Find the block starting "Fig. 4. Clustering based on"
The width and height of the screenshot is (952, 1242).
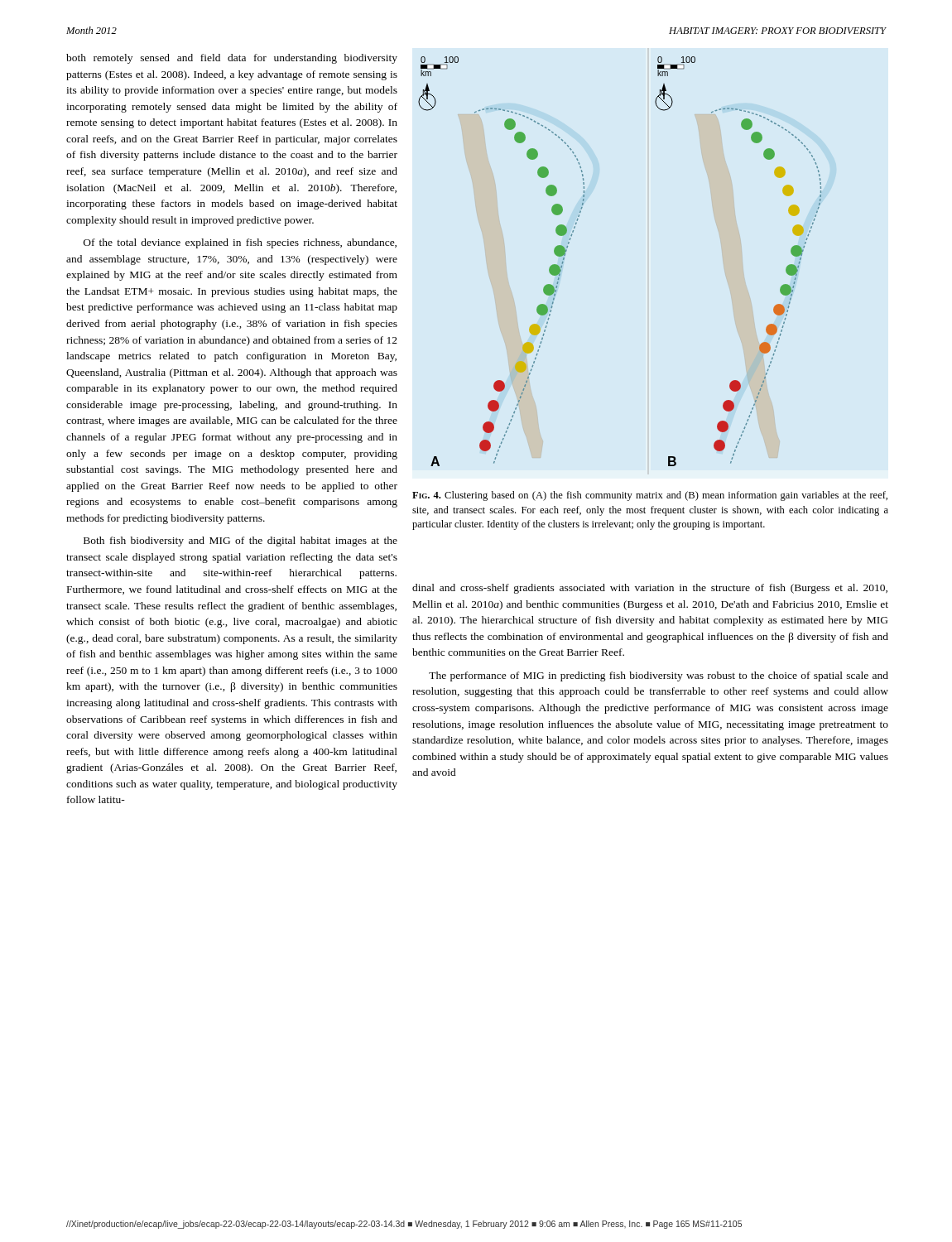[x=650, y=510]
